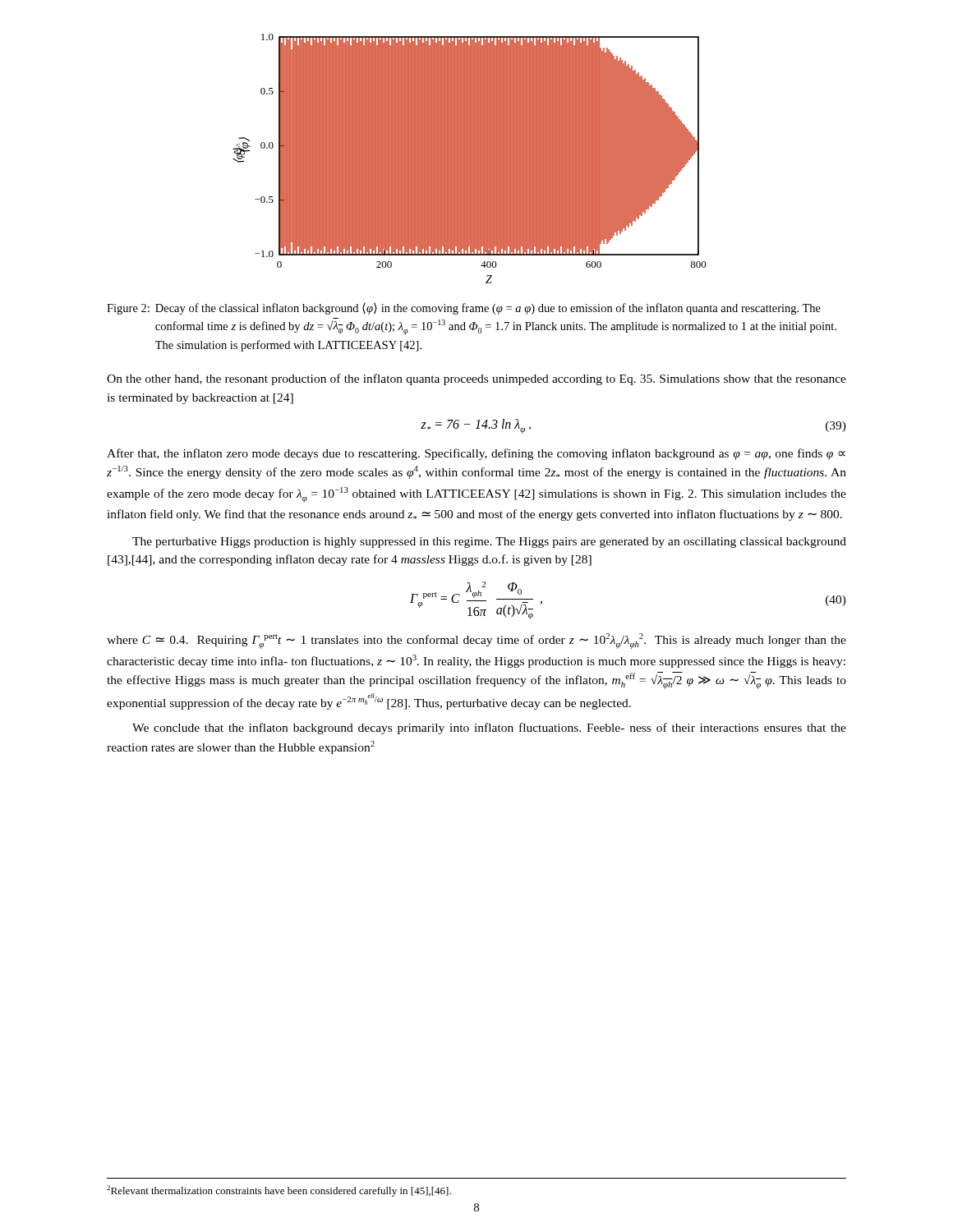Where is the passage that starts "where C ≃ 0.4. Requiring Γφpertt ∼ 1"?
The width and height of the screenshot is (953, 1232).
476,670
